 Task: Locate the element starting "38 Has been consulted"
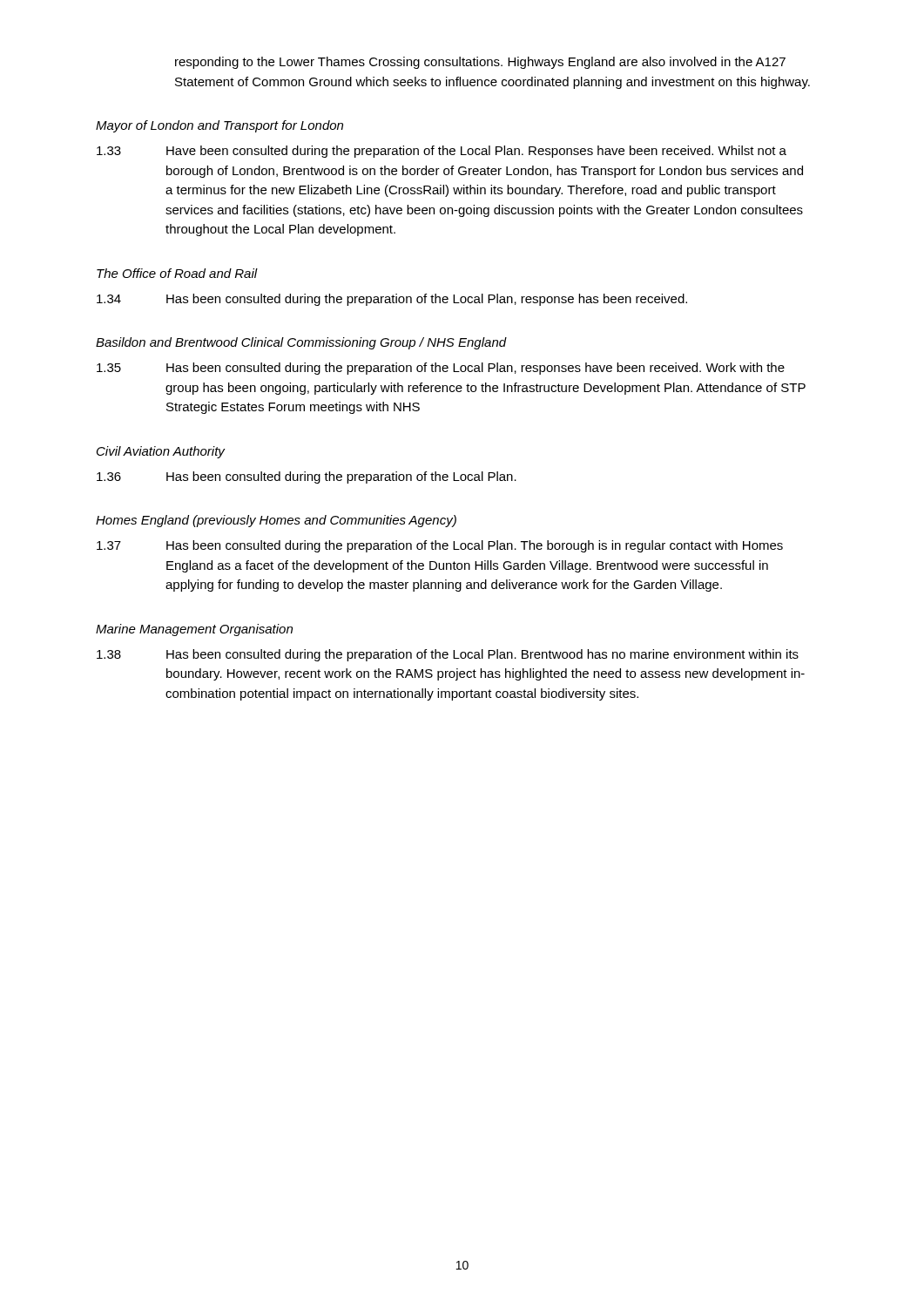pos(453,674)
